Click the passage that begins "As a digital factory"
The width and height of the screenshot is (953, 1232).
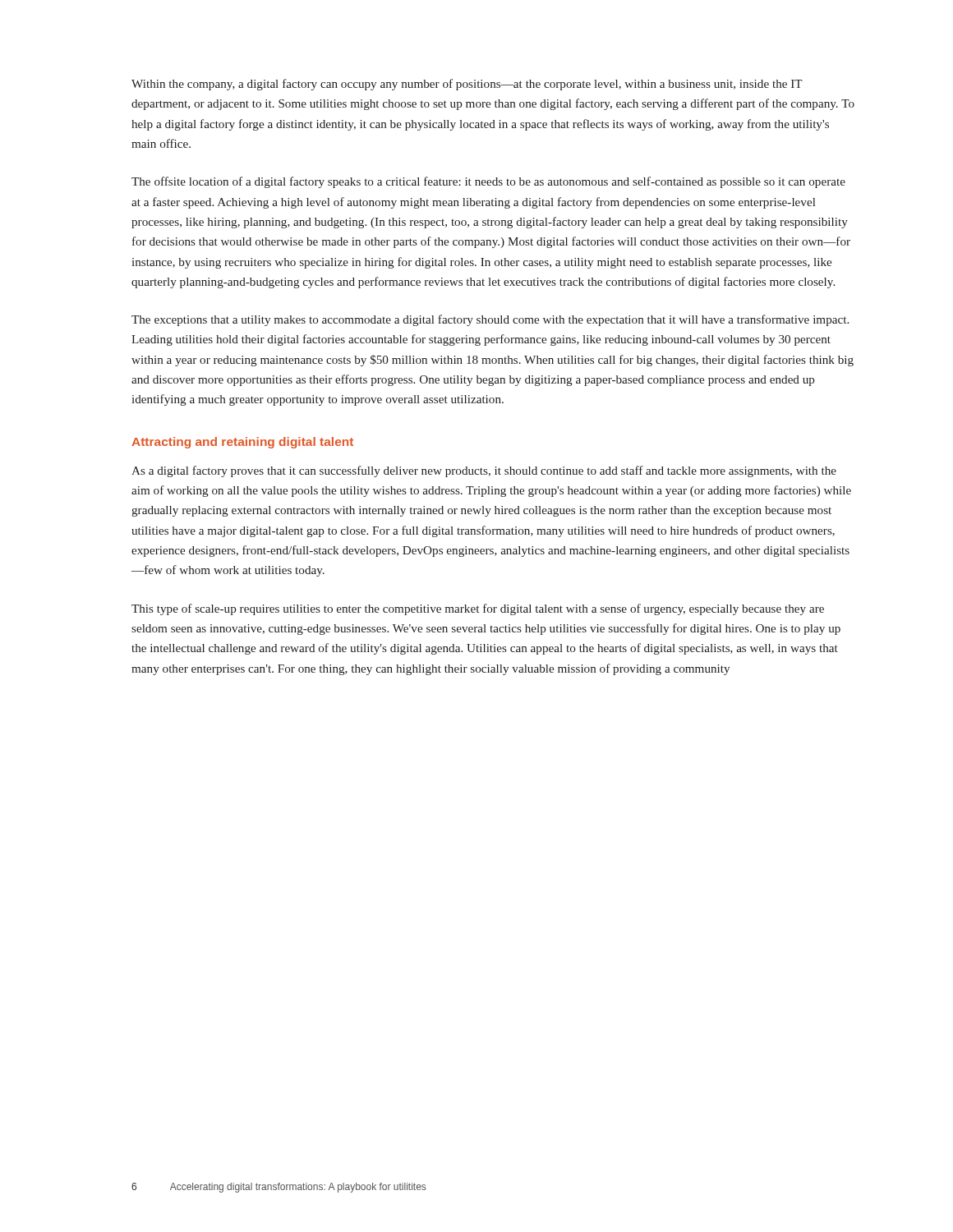pyautogui.click(x=491, y=520)
